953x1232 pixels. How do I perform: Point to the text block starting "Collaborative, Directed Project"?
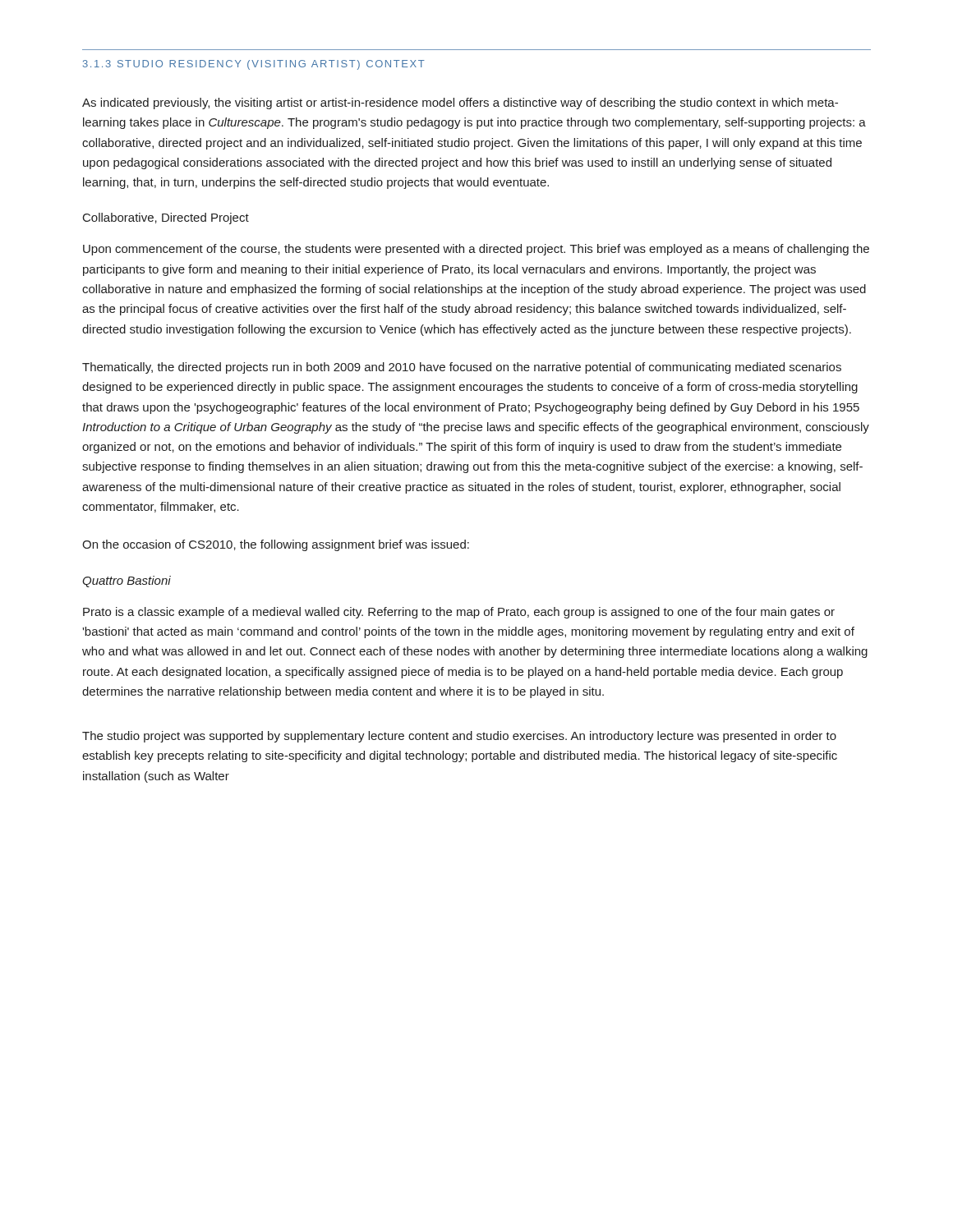[165, 218]
